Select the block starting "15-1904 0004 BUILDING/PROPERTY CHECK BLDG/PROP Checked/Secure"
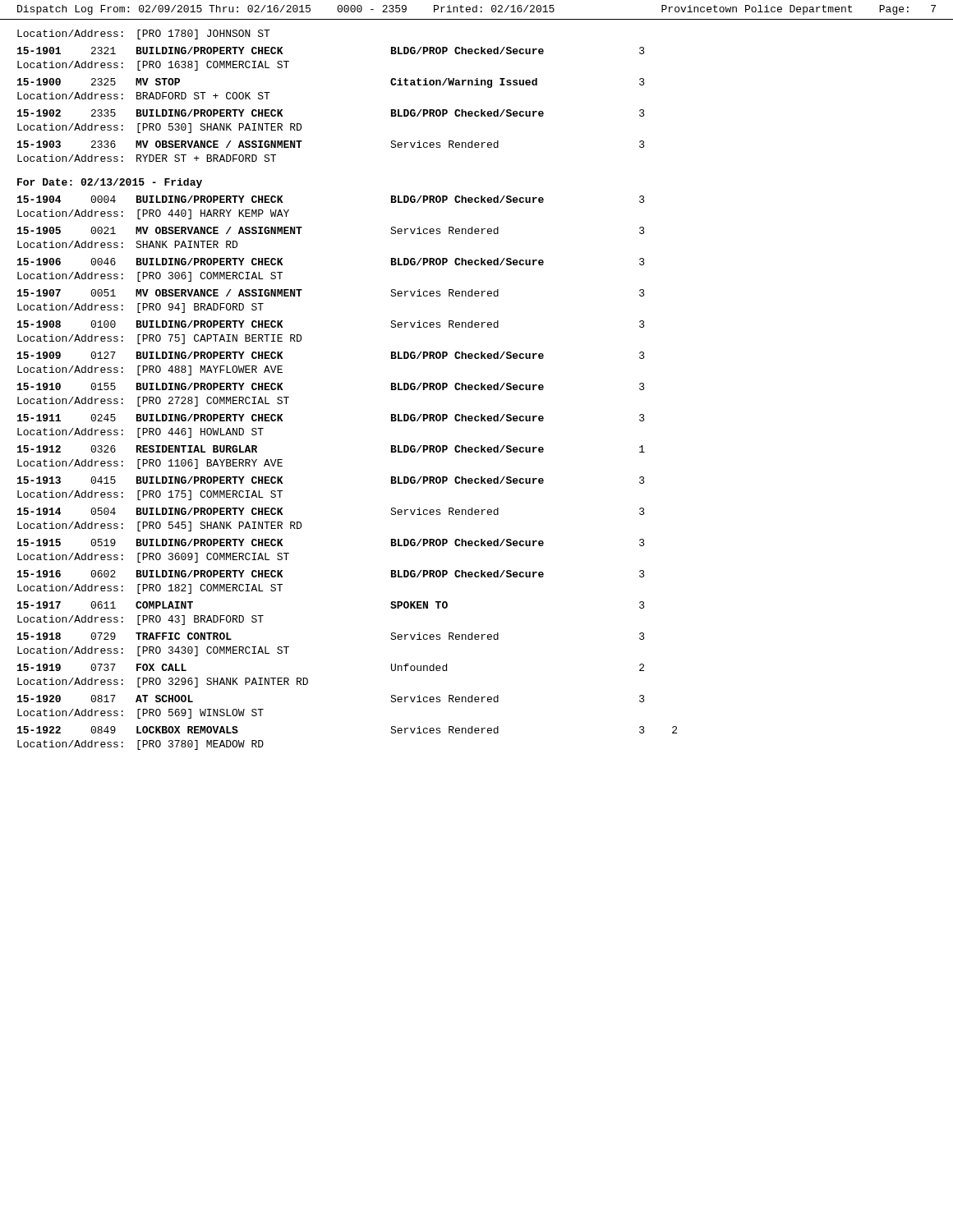This screenshot has height=1232, width=953. click(476, 207)
